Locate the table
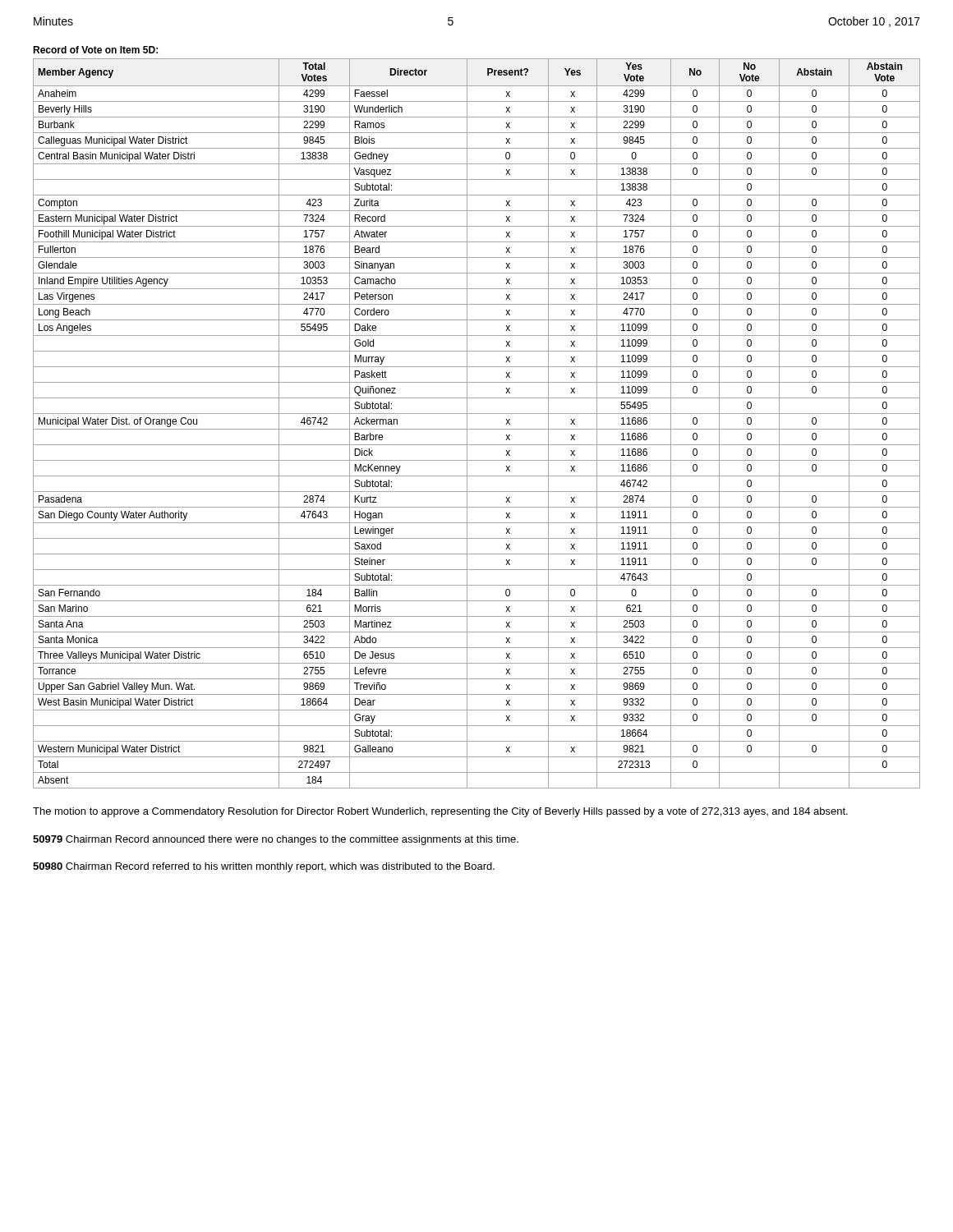Viewport: 953px width, 1232px height. [x=476, y=416]
